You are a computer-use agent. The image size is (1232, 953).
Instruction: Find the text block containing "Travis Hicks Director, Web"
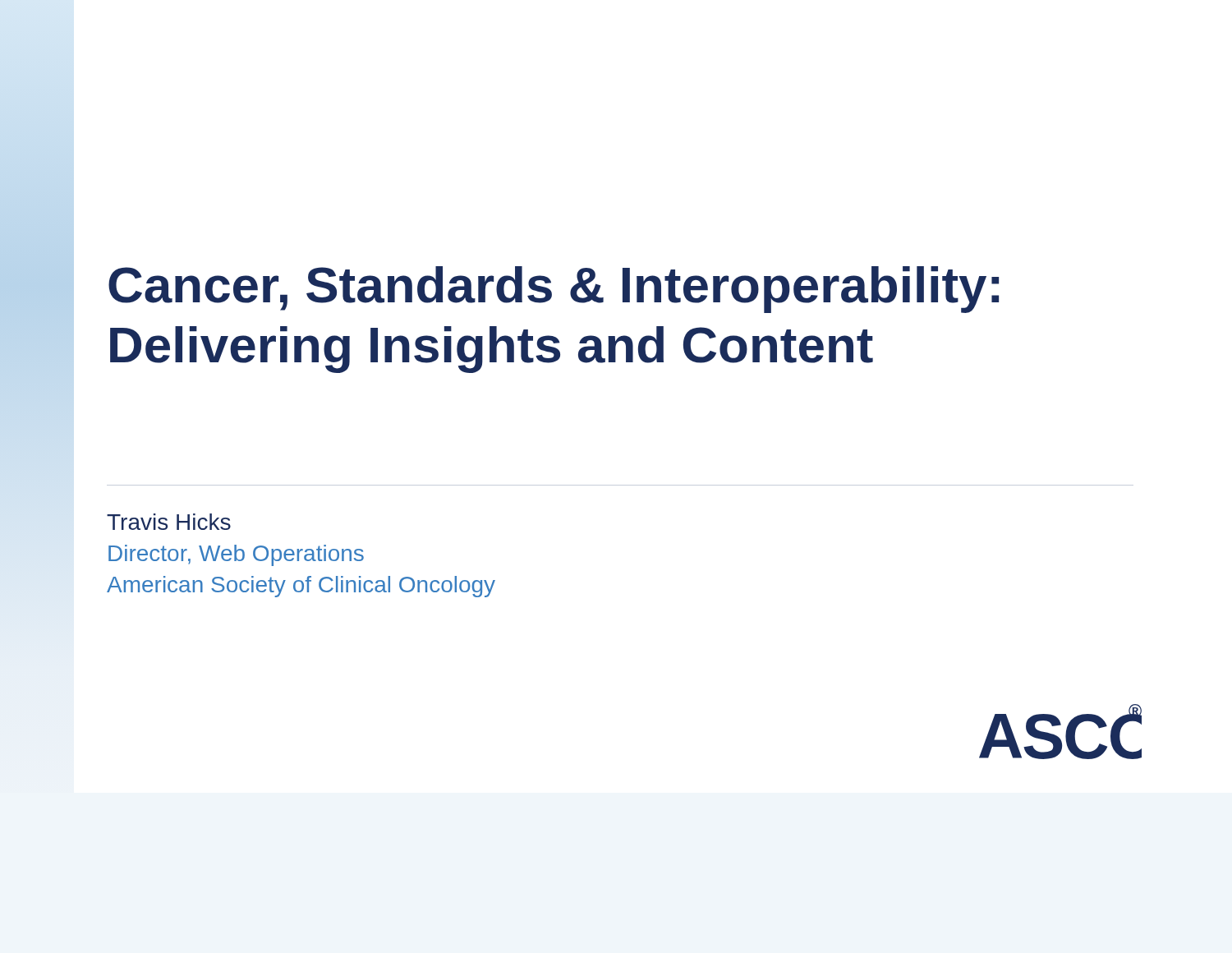pos(301,554)
